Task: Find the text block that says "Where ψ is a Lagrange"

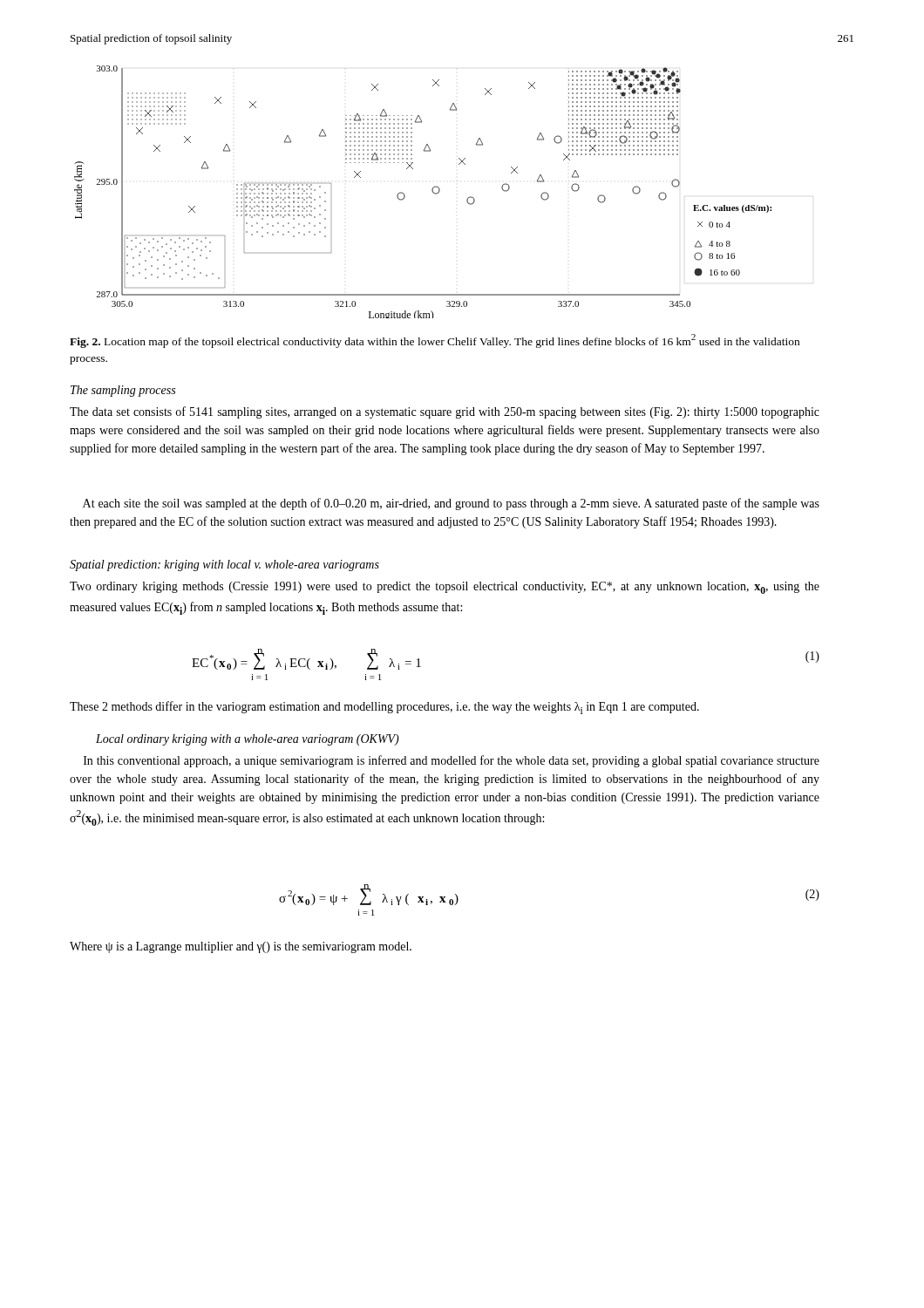Action: (241, 947)
